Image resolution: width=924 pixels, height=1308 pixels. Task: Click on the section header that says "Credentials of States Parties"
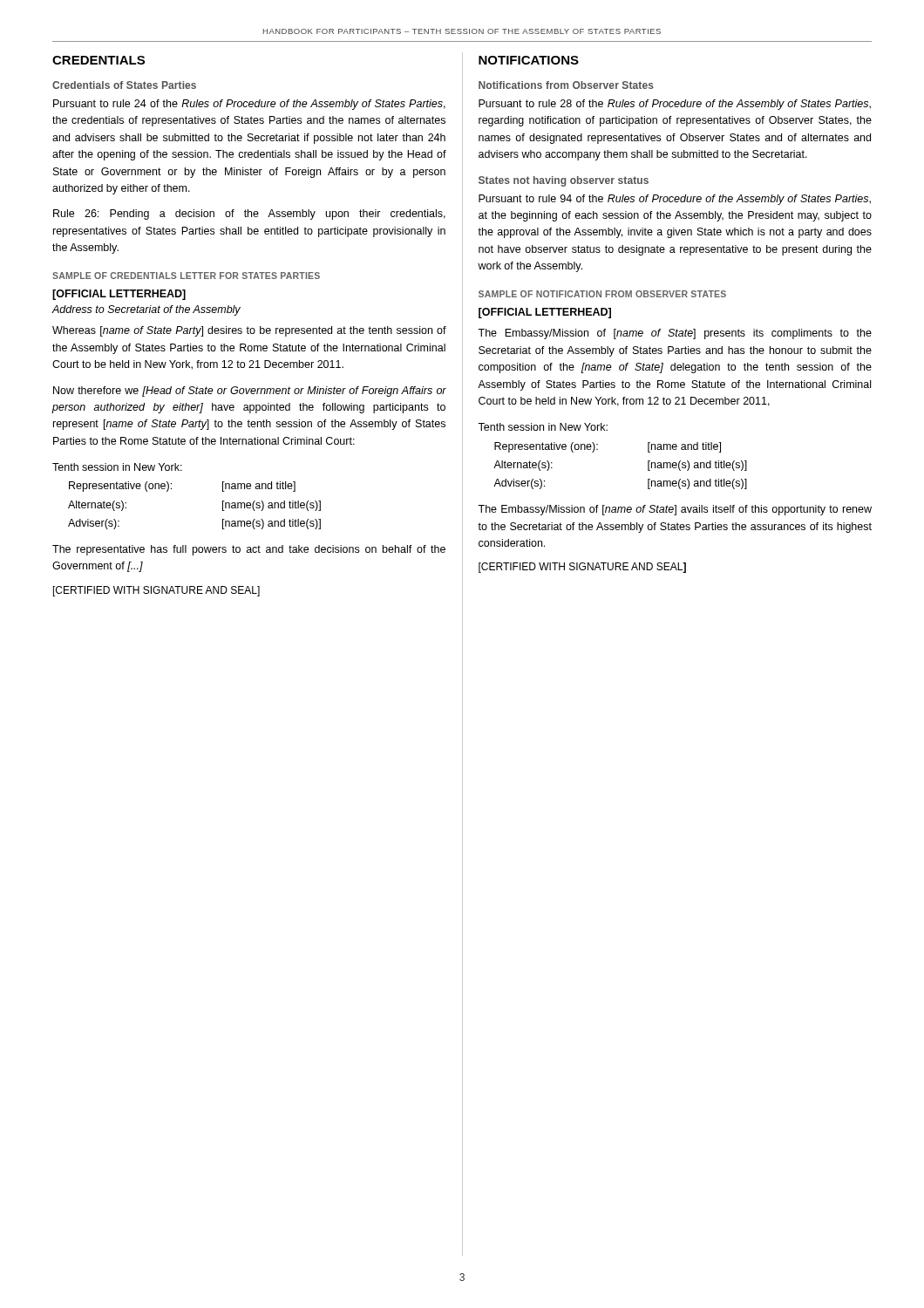coord(125,85)
